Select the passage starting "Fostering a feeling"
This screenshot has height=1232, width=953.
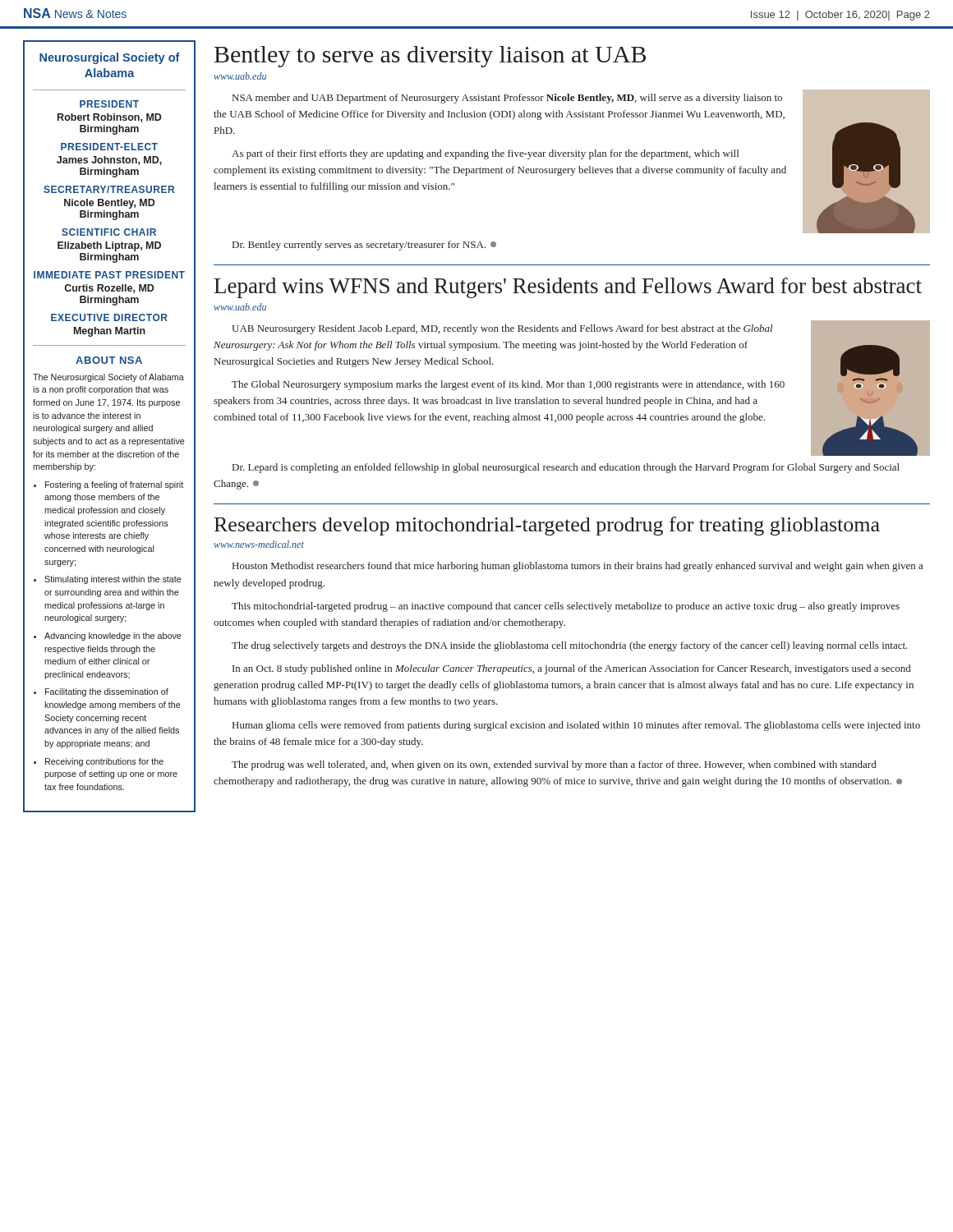[114, 523]
